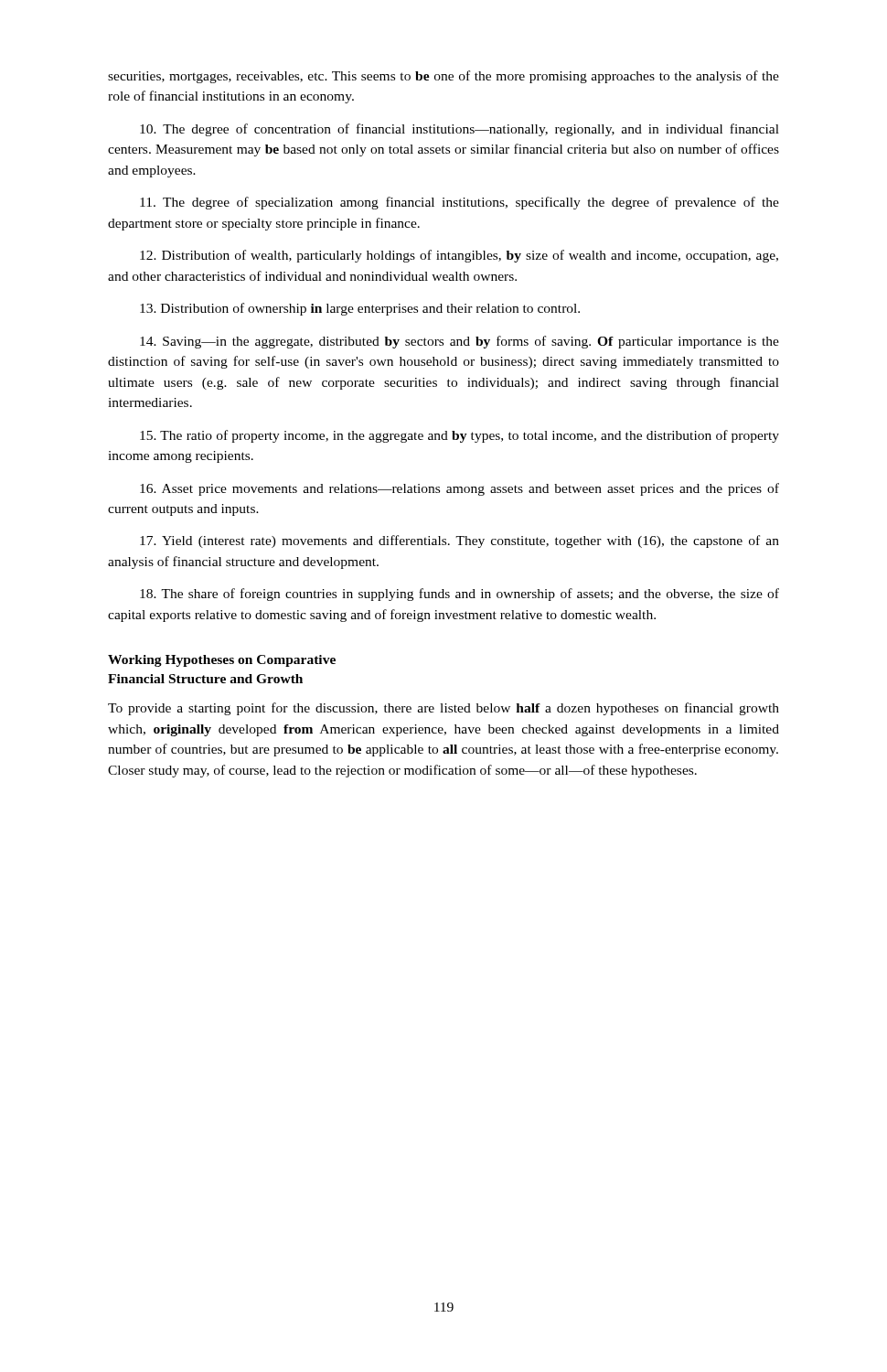Find the block on this page that starts "Yield (interest rate) movements and"

pos(444,551)
